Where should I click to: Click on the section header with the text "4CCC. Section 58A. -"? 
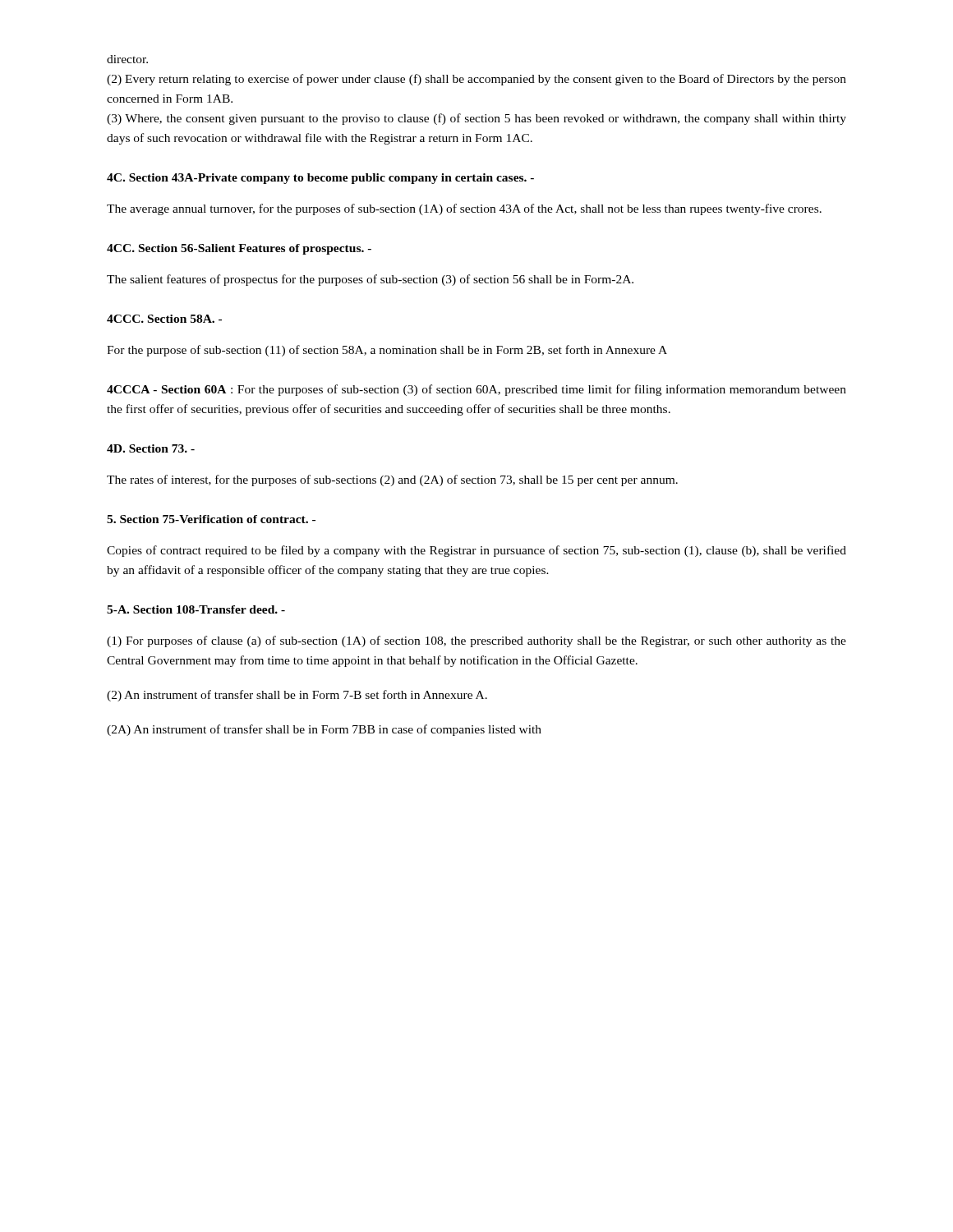(165, 318)
